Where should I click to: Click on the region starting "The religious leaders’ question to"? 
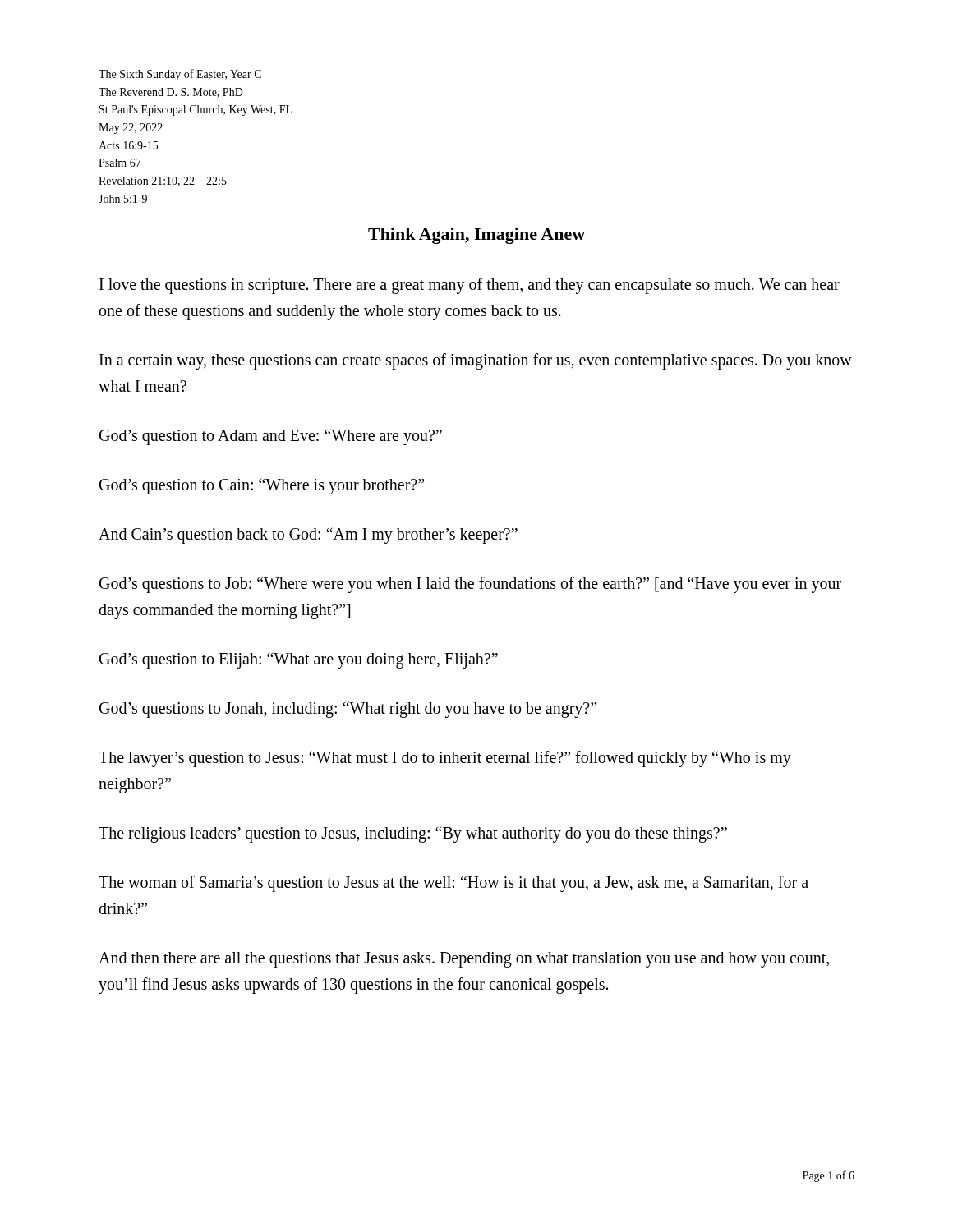413,832
